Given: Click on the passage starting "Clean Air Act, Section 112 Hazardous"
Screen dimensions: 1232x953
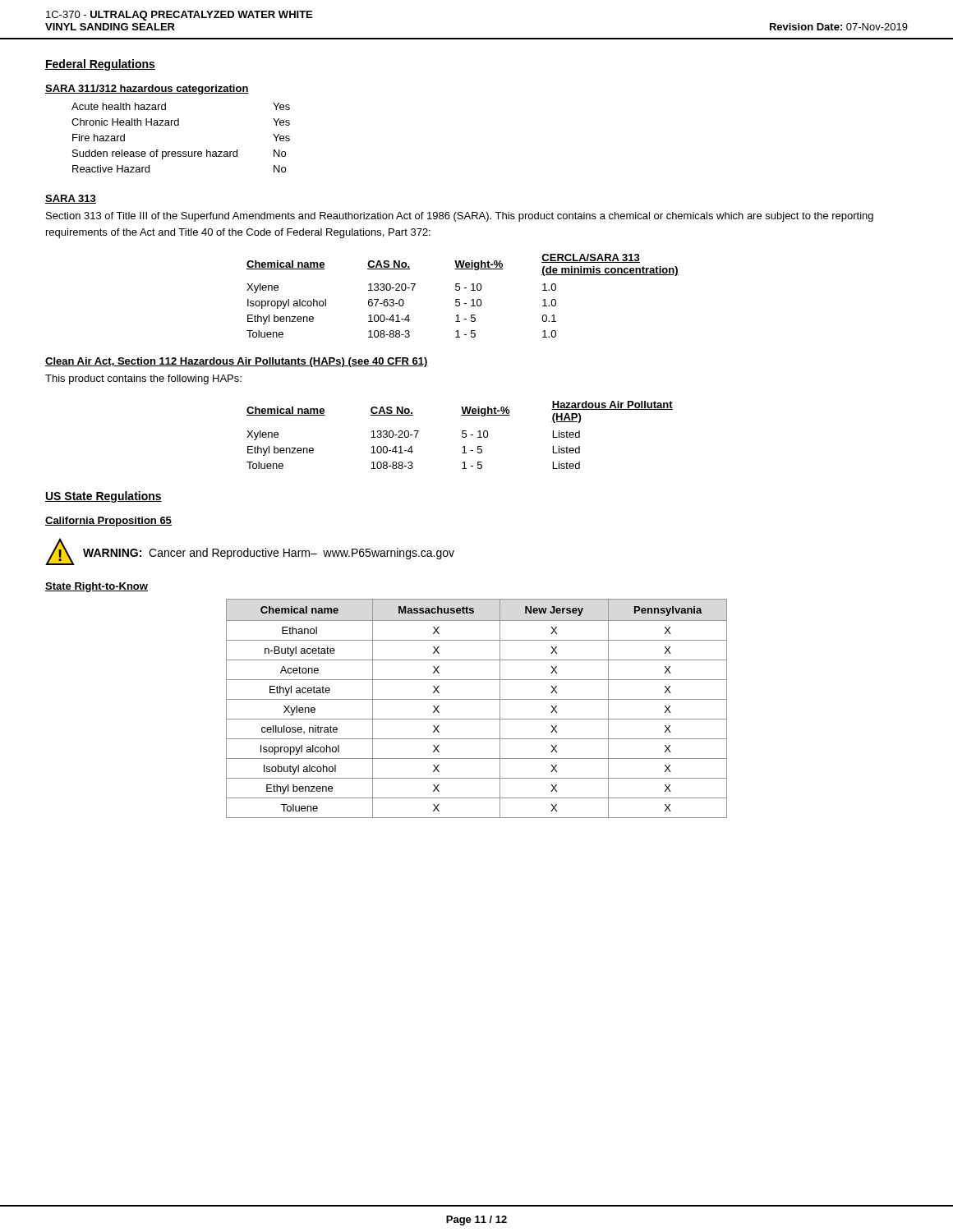Looking at the screenshot, I should 236,361.
